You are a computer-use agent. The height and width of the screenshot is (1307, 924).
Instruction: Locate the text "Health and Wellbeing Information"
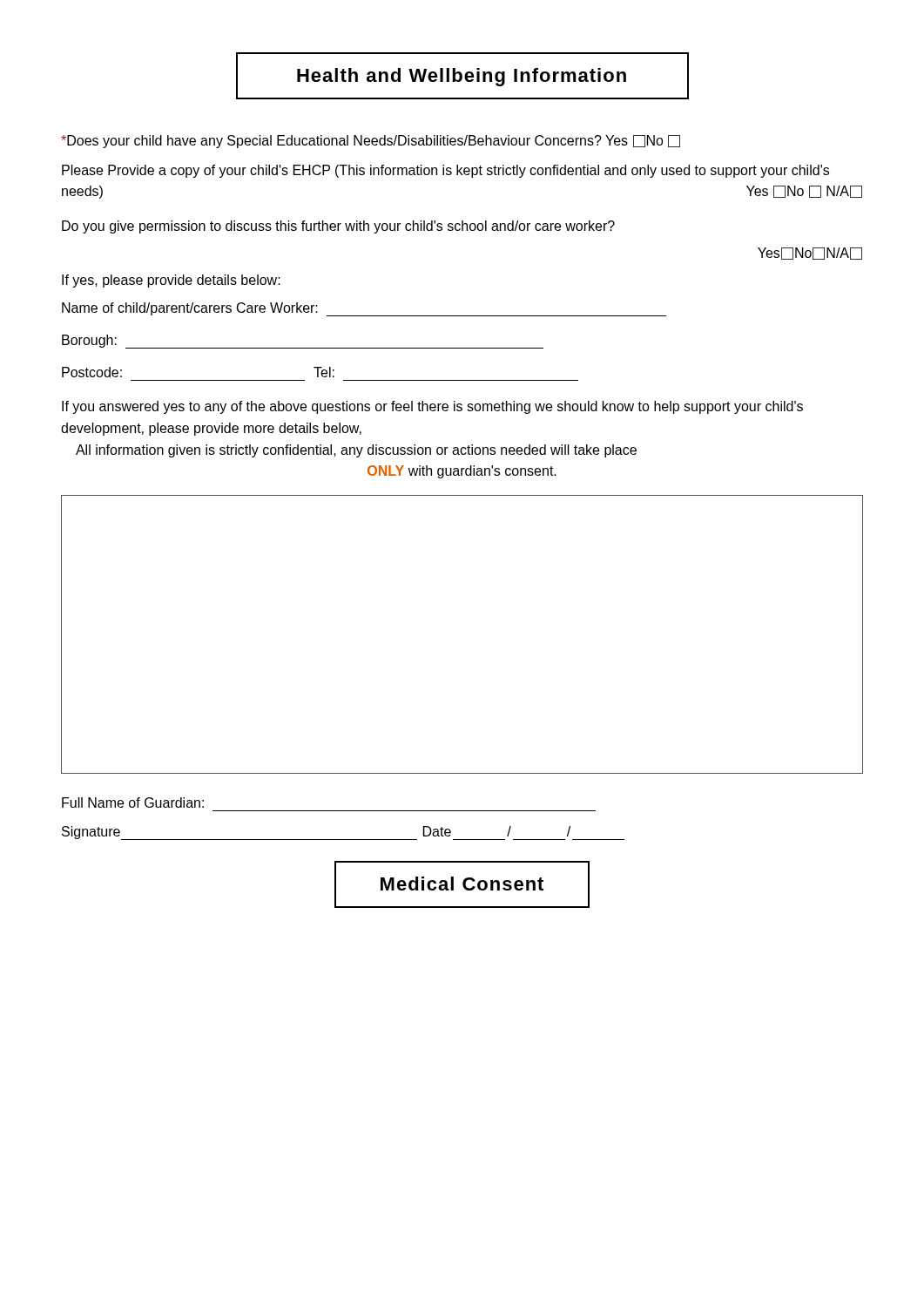click(462, 76)
